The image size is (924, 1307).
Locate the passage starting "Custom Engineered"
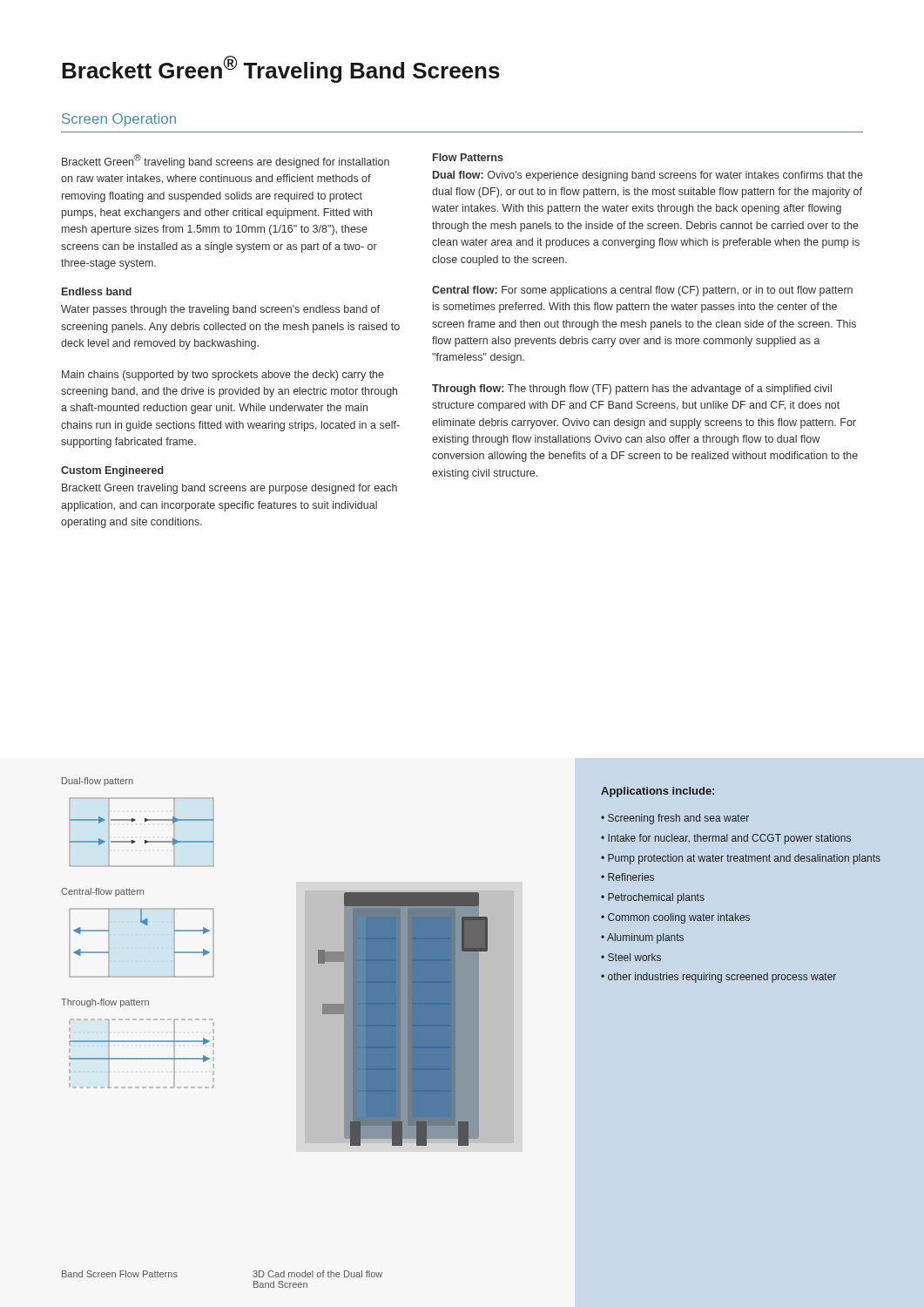[112, 471]
